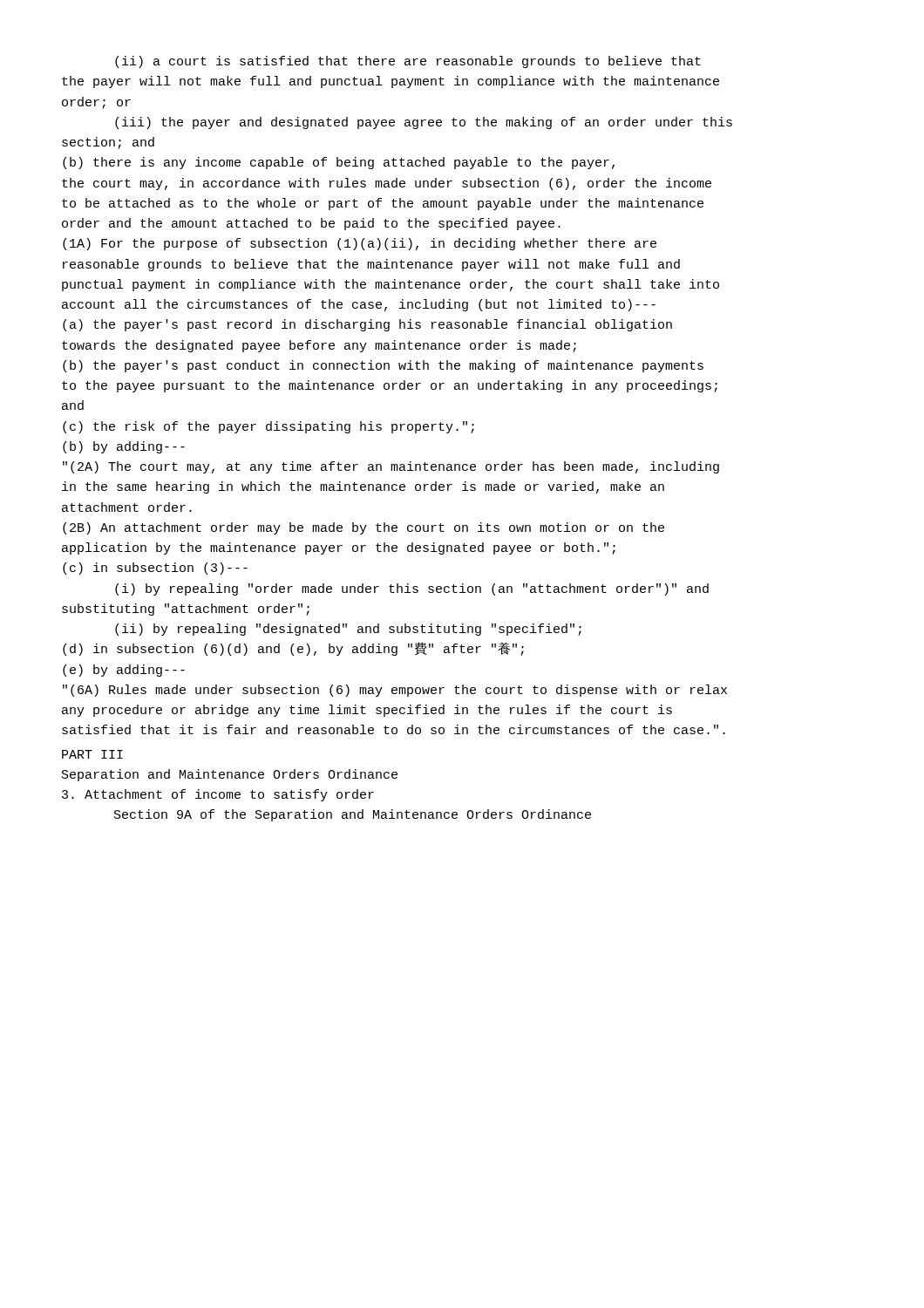Click on the list item containing "(b) the payer's past conduct in"
This screenshot has height=1308, width=924.
point(462,387)
